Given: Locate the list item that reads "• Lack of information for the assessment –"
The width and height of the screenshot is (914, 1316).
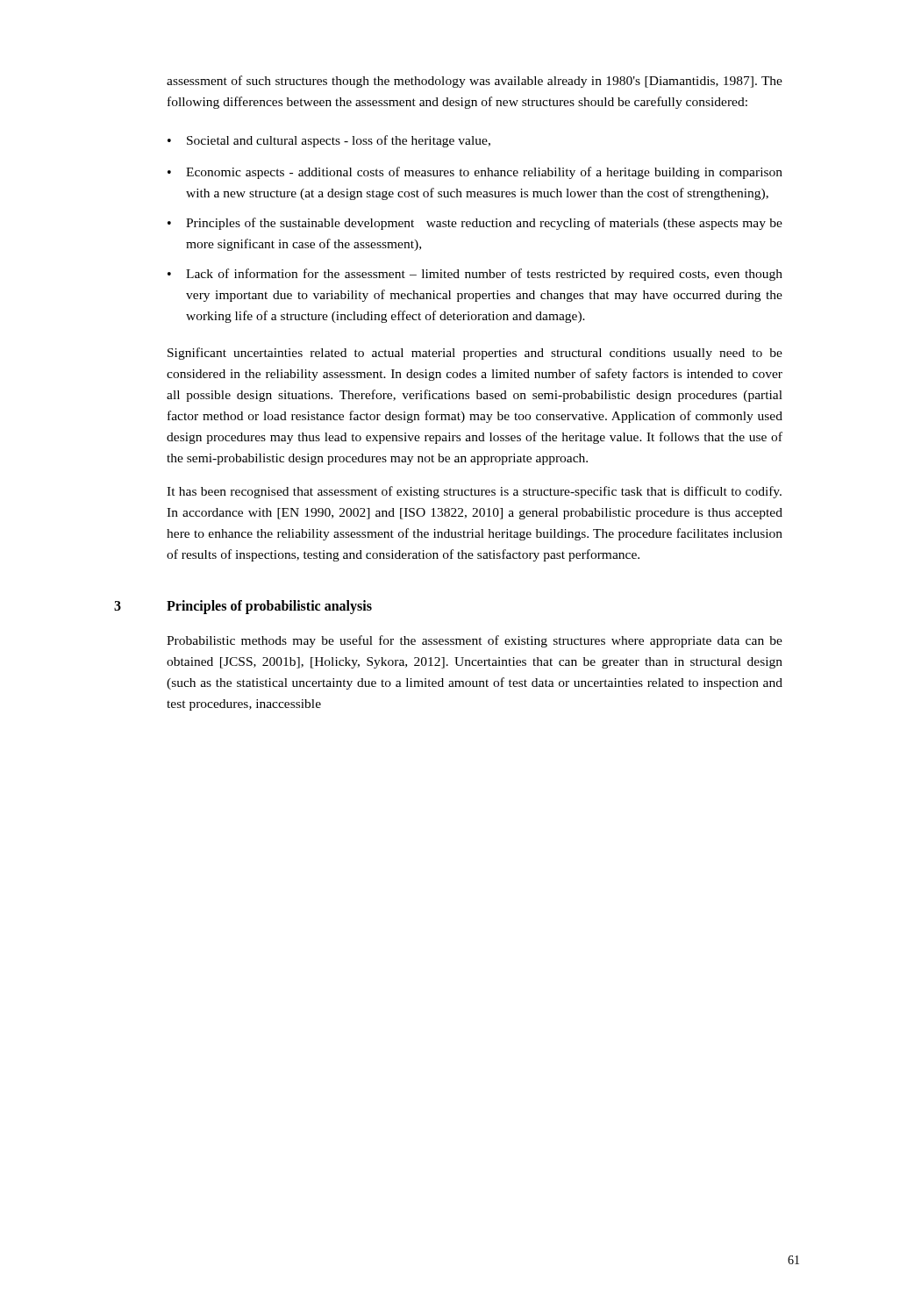Looking at the screenshot, I should (x=475, y=295).
